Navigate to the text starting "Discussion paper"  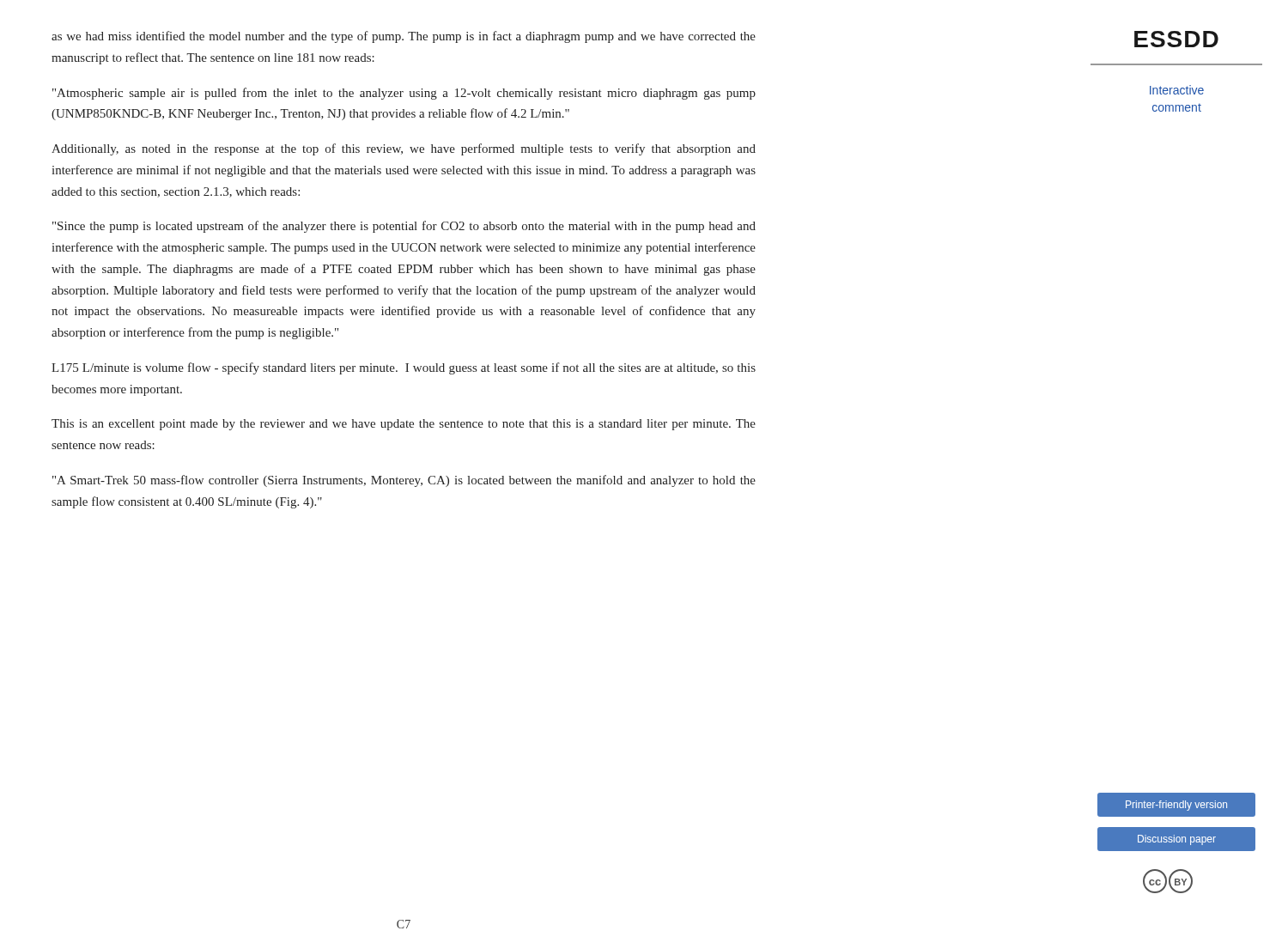[x=1176, y=839]
